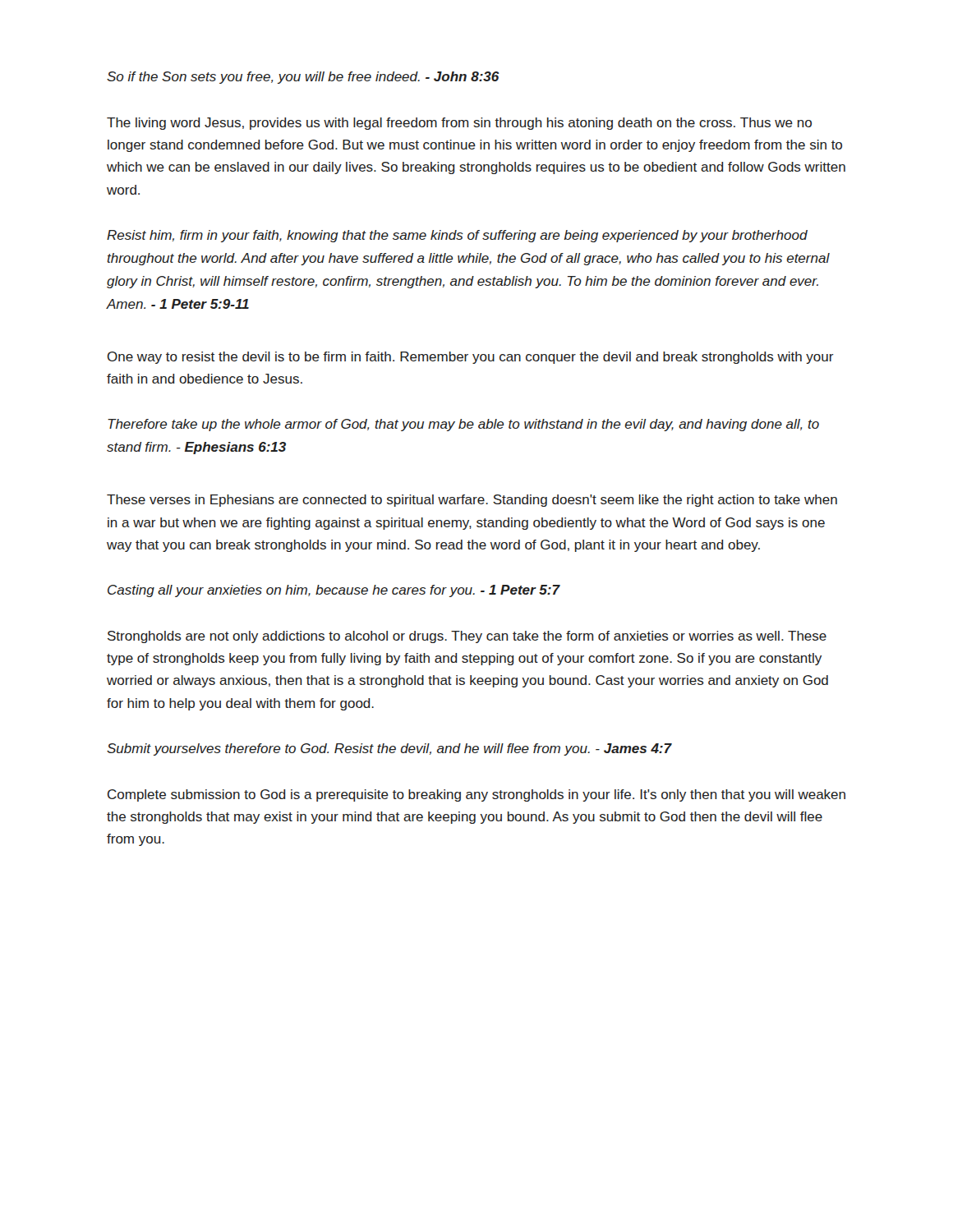Screen dimensions: 1232x953
Task: Where is the passage that starts "Strongholds are not only"?
Action: pyautogui.click(x=476, y=670)
